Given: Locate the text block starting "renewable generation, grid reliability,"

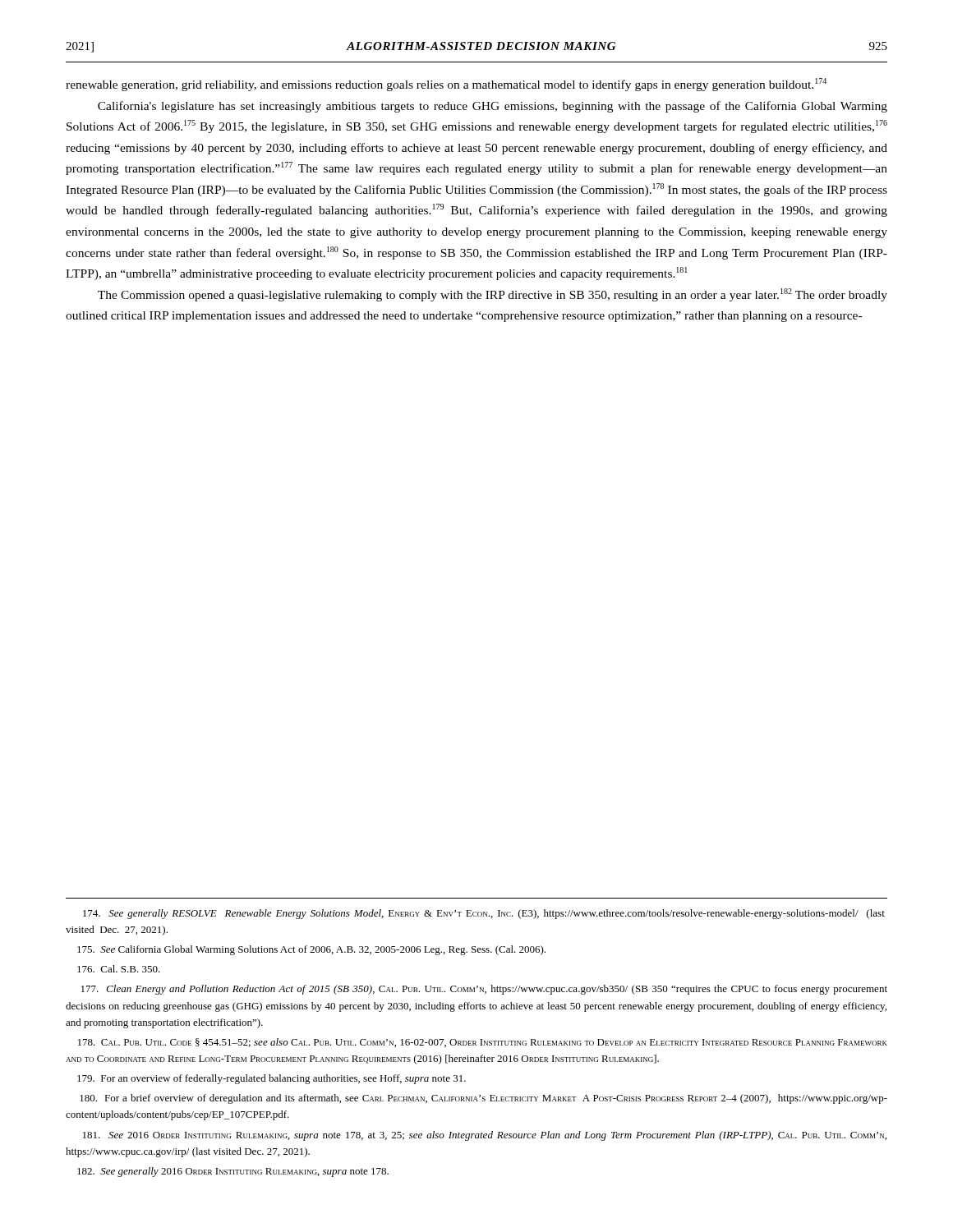Looking at the screenshot, I should 476,84.
